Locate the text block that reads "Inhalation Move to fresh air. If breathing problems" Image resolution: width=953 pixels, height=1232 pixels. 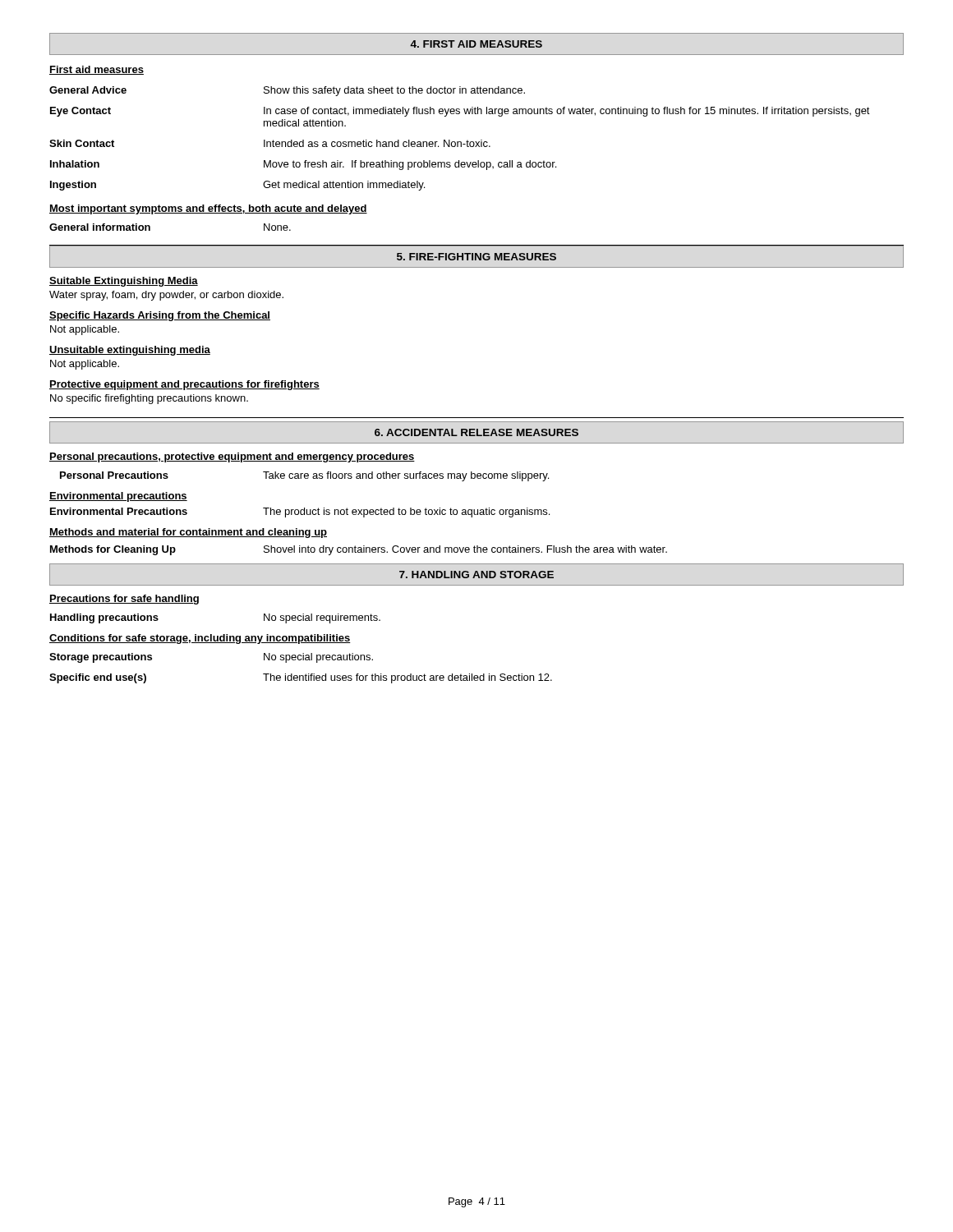click(x=476, y=164)
